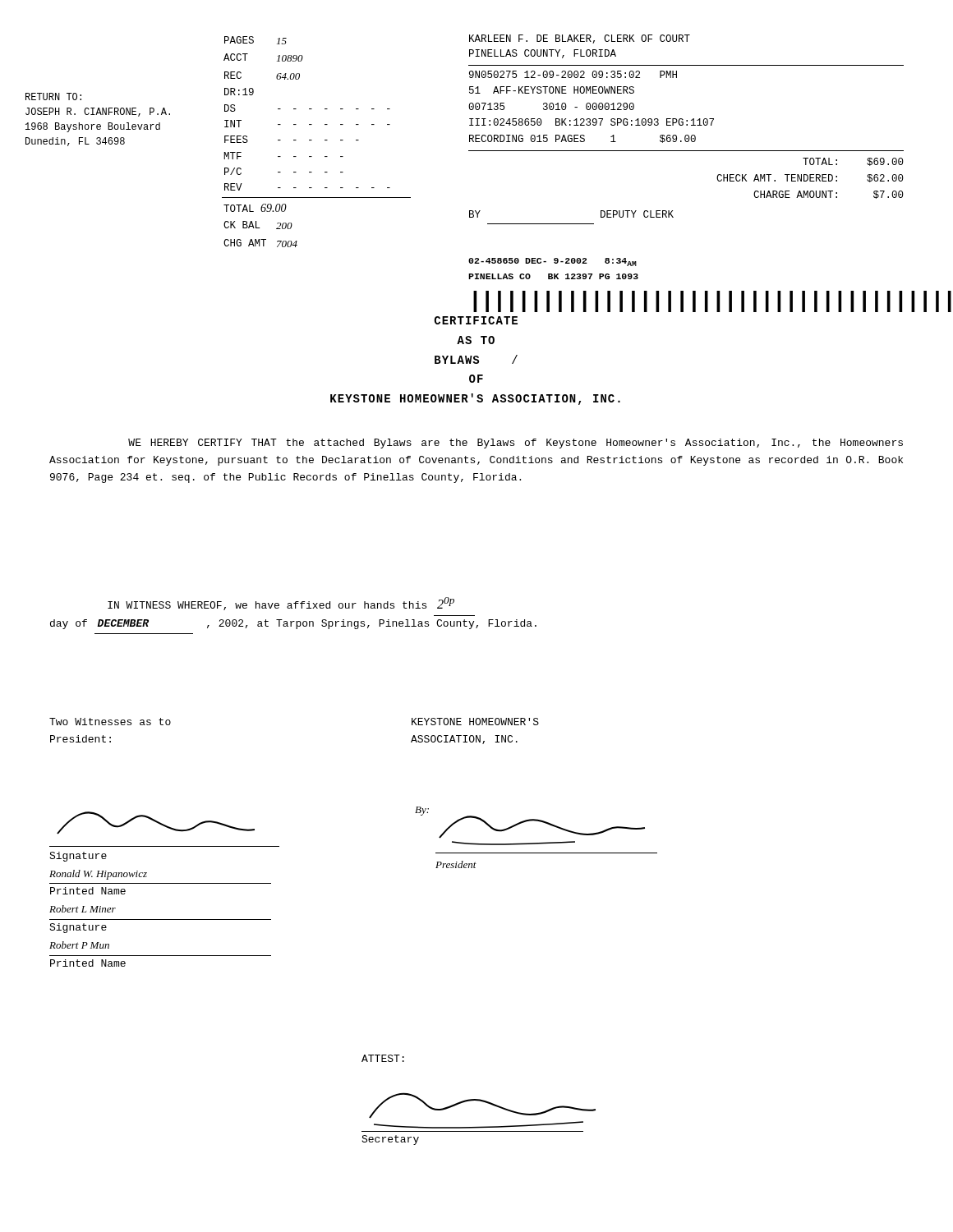Select the text block that says "KARLEEN F. DE BLAKER,"

pyautogui.click(x=686, y=128)
